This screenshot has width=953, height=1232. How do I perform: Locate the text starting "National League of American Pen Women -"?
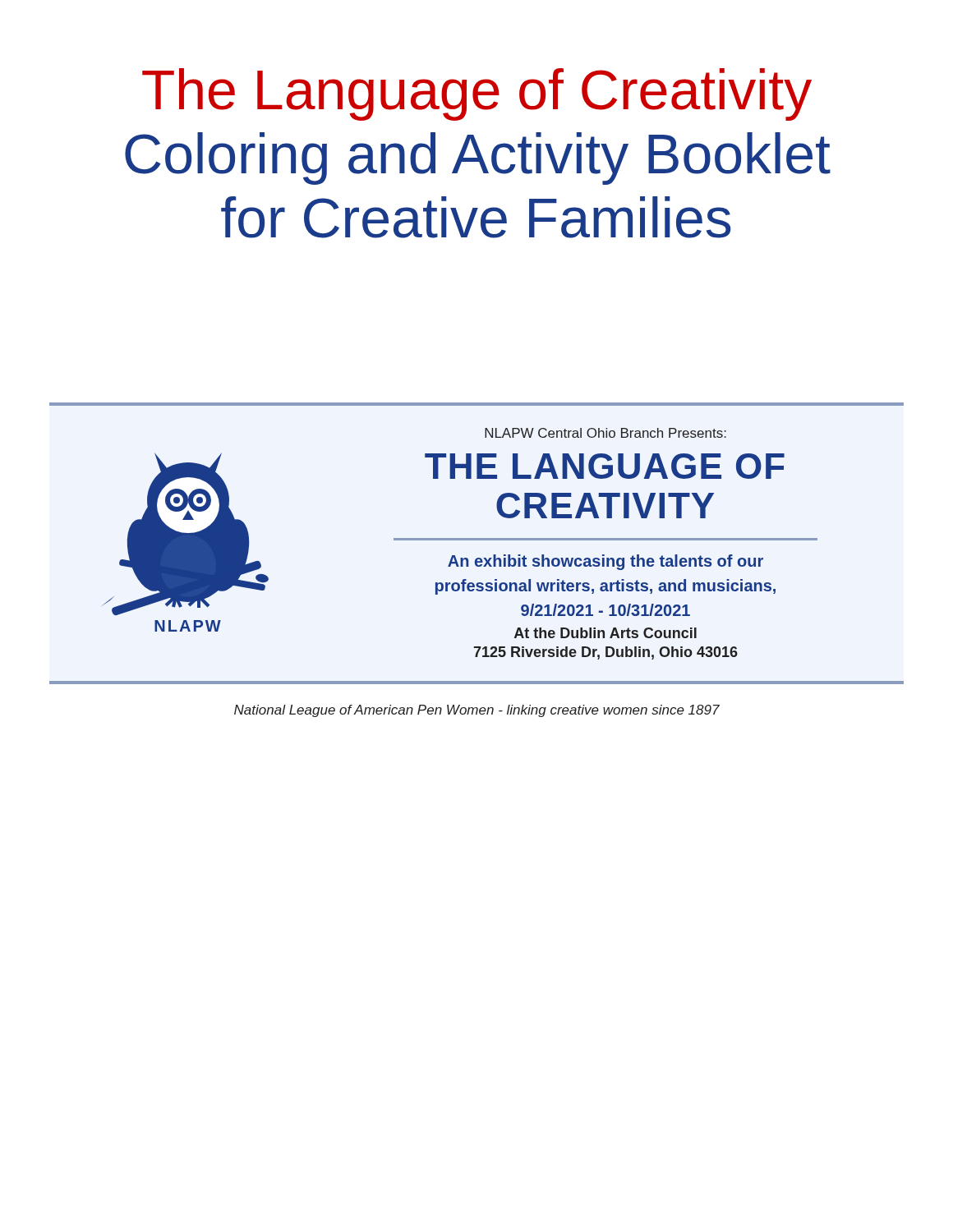point(476,710)
